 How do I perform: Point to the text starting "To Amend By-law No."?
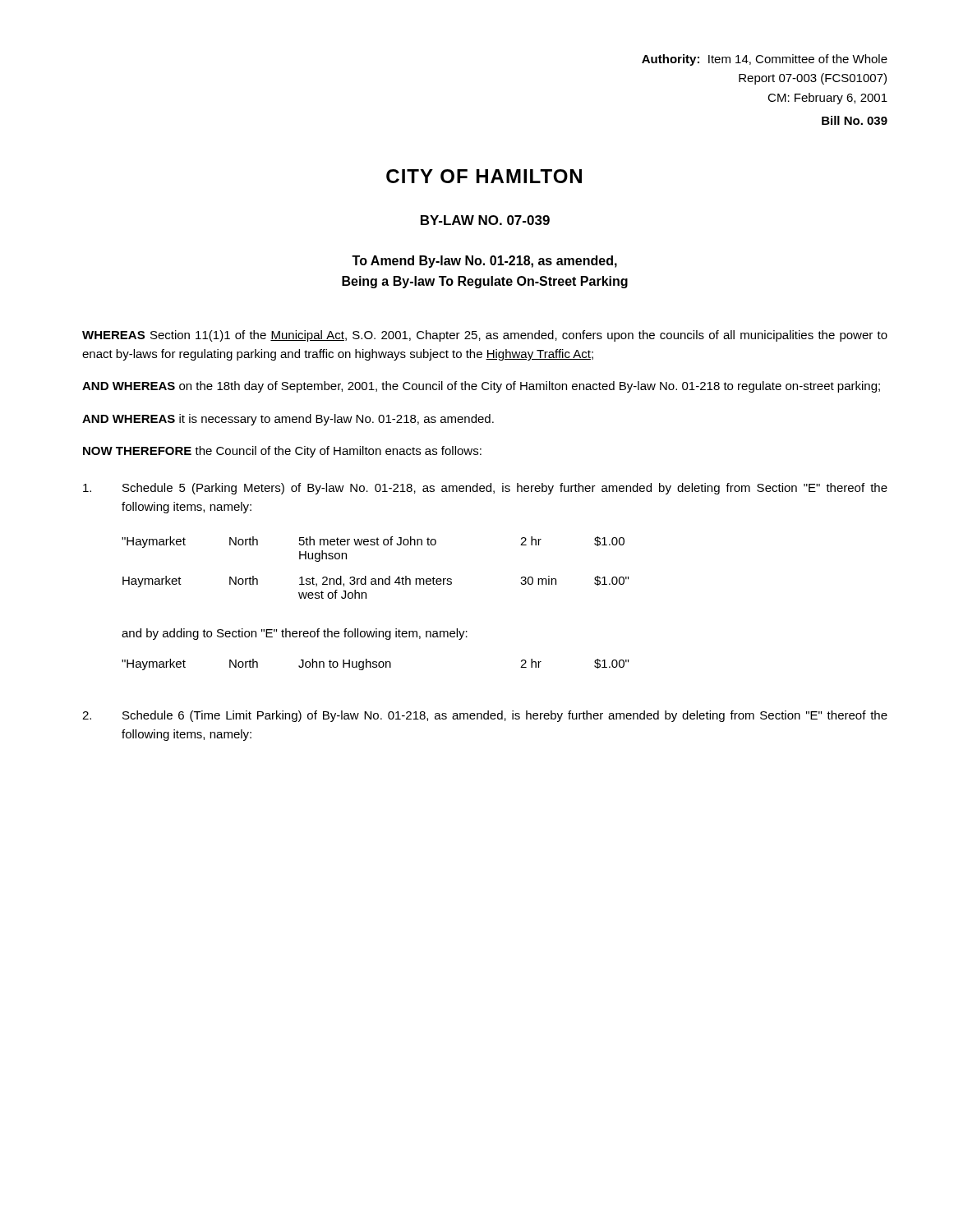pos(485,271)
